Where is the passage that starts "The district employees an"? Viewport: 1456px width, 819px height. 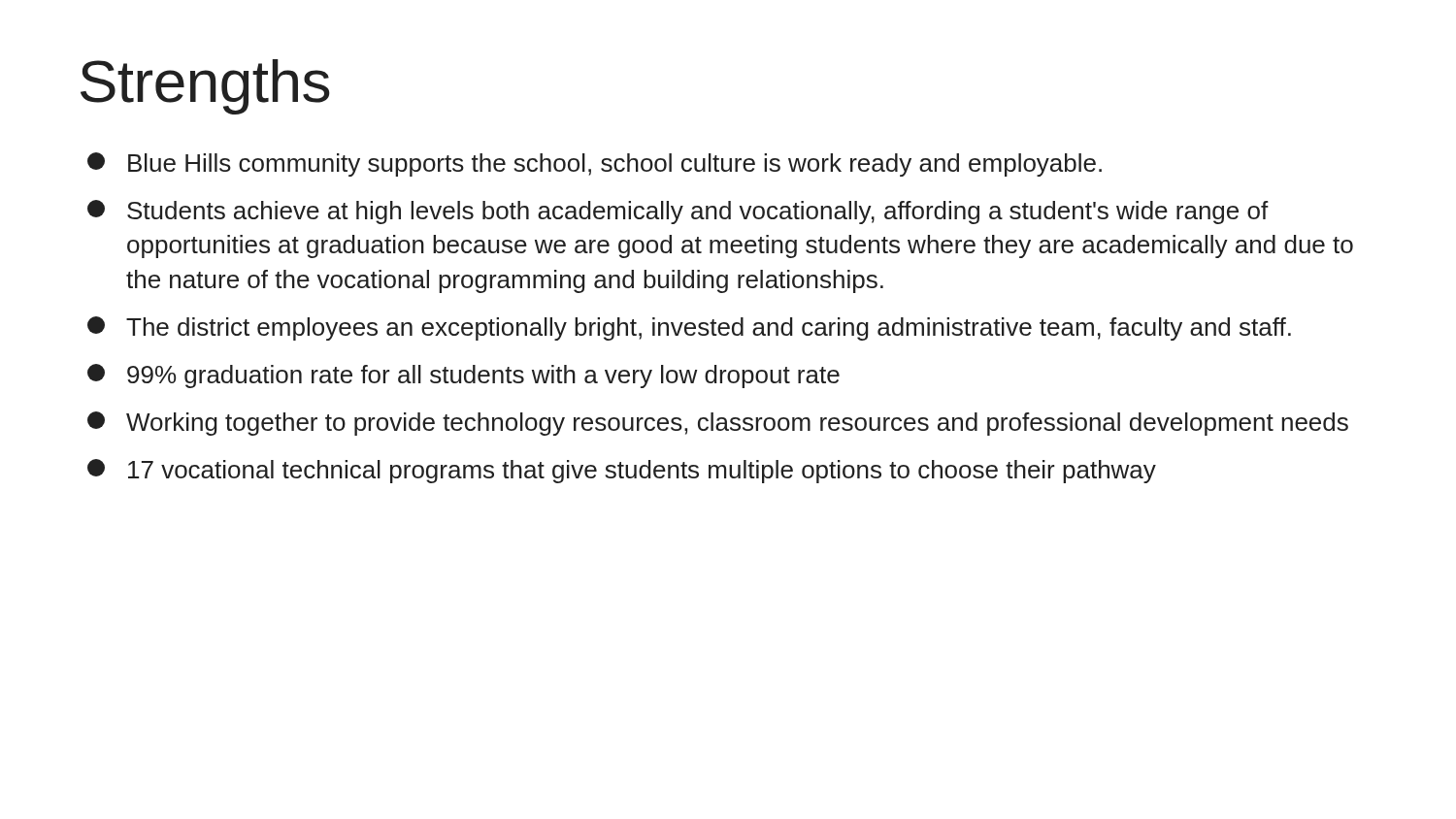pos(733,327)
